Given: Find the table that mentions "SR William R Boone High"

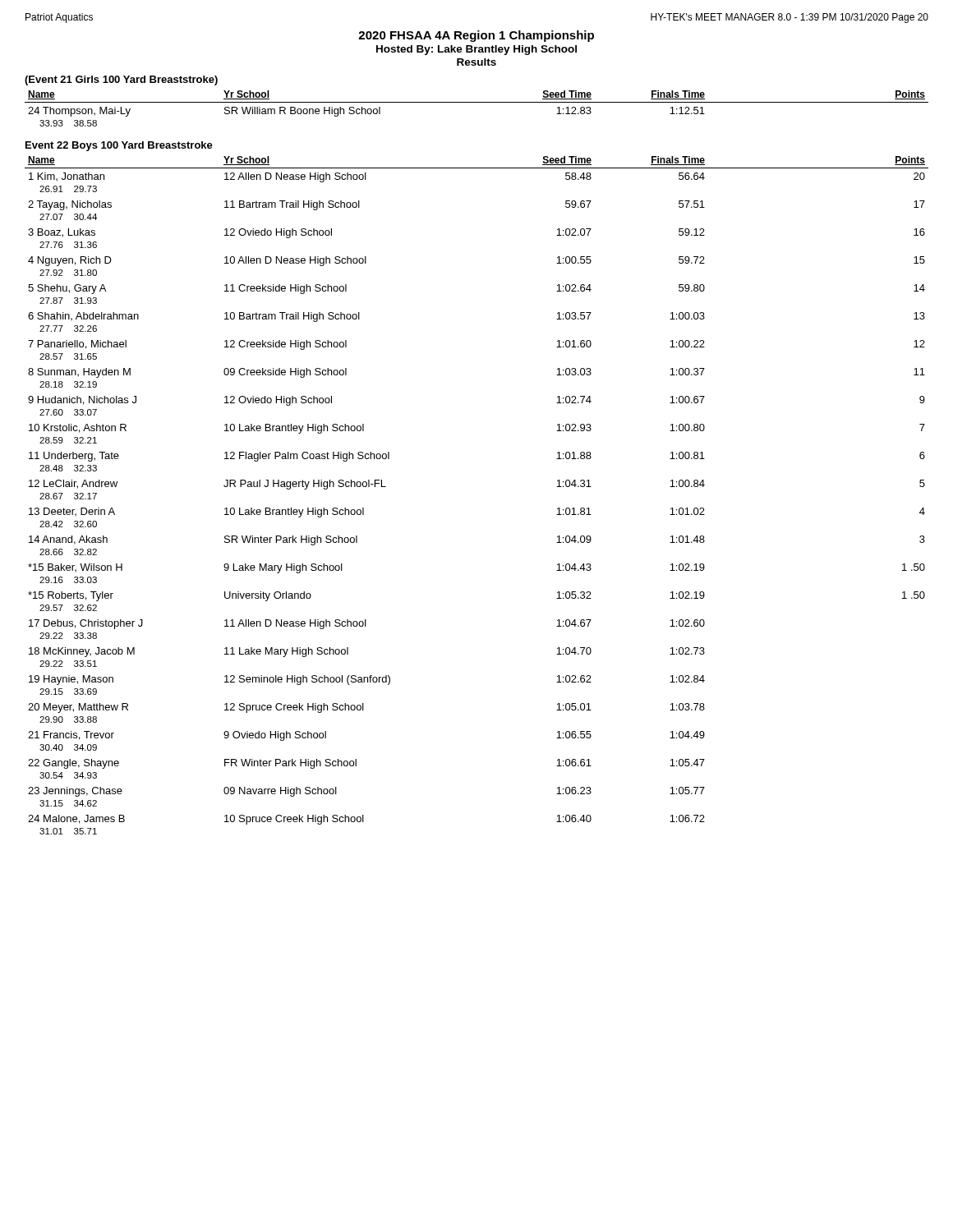Looking at the screenshot, I should [476, 109].
